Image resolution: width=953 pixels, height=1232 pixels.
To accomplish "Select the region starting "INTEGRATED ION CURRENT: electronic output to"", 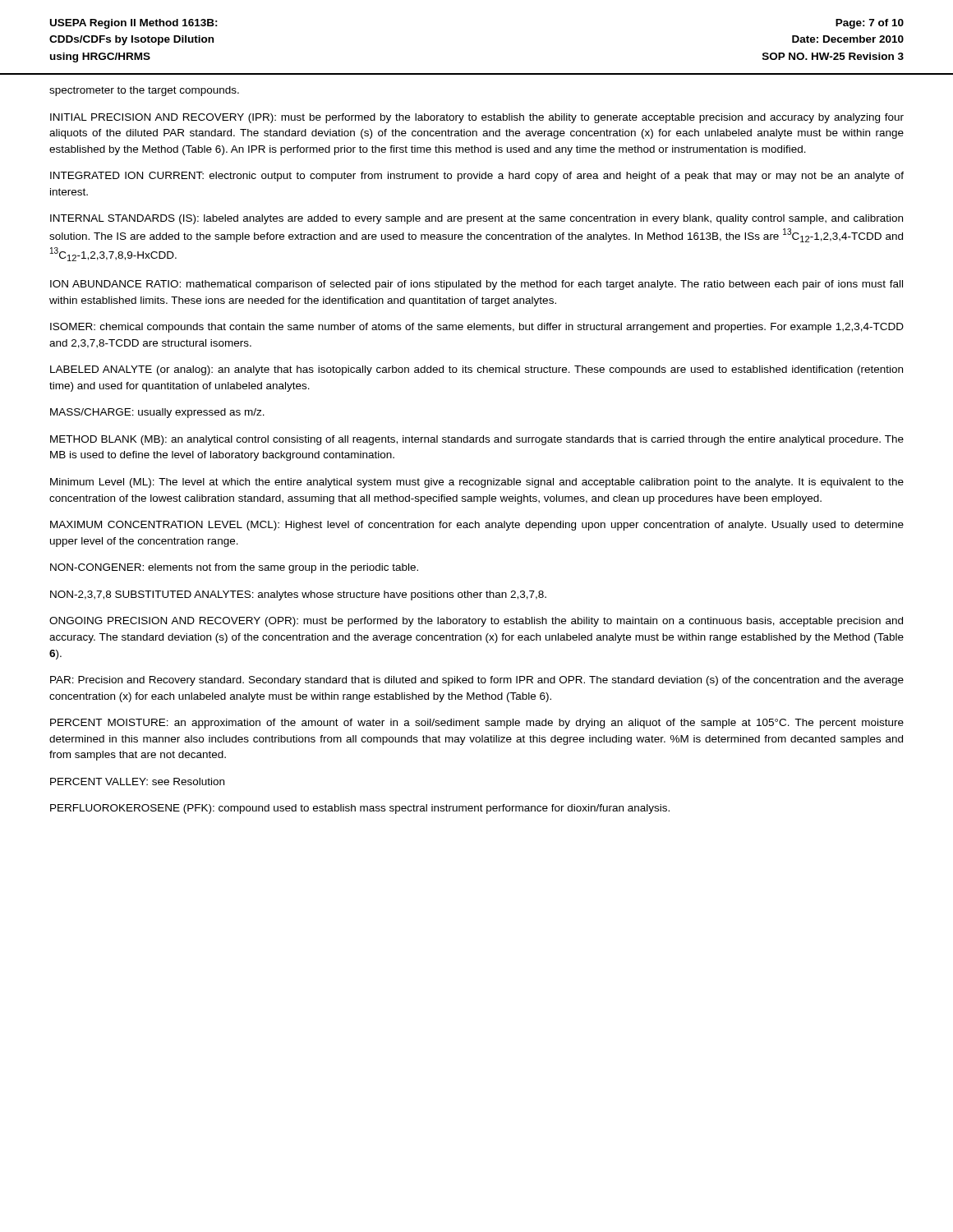I will pos(476,184).
